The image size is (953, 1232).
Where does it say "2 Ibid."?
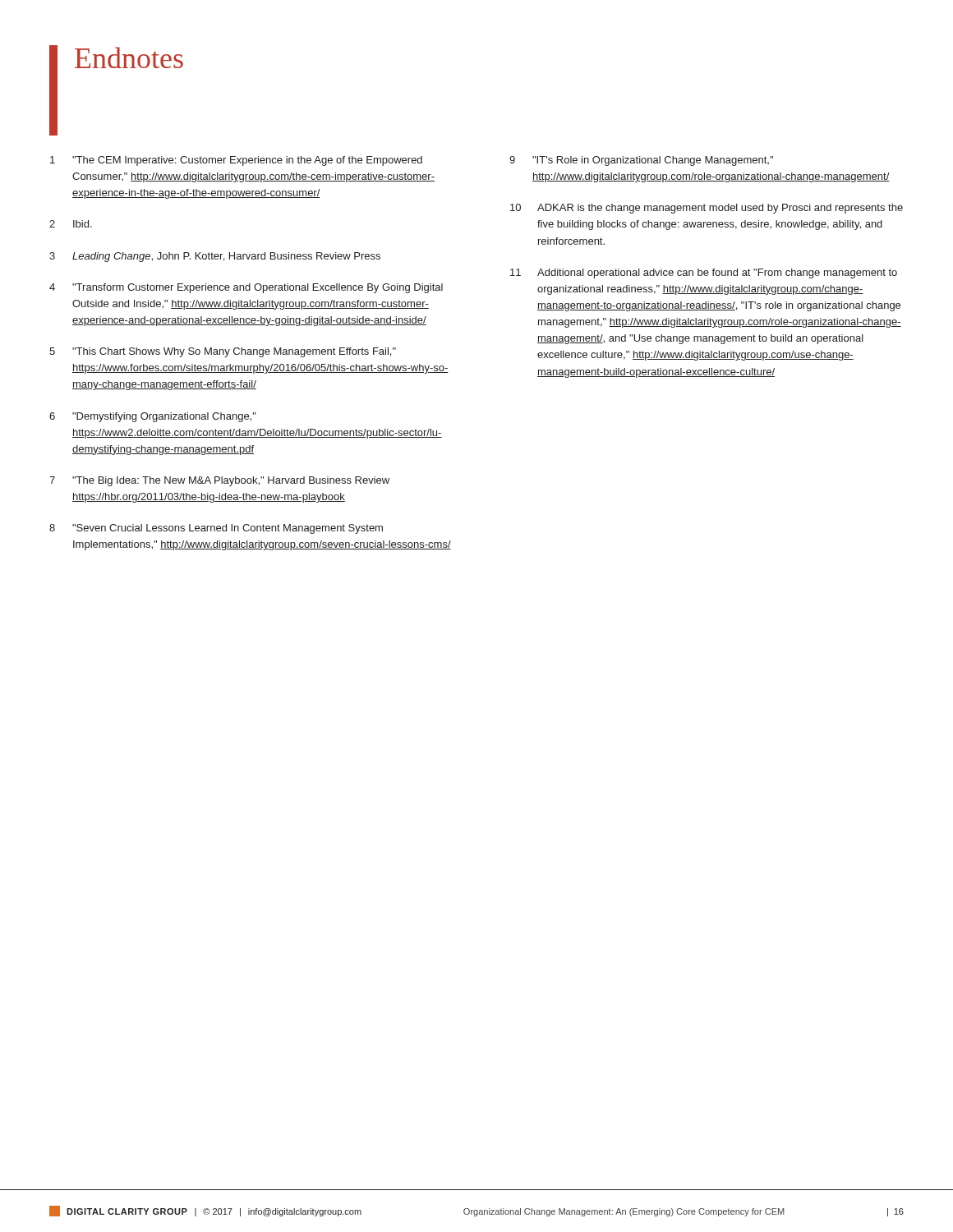click(71, 224)
